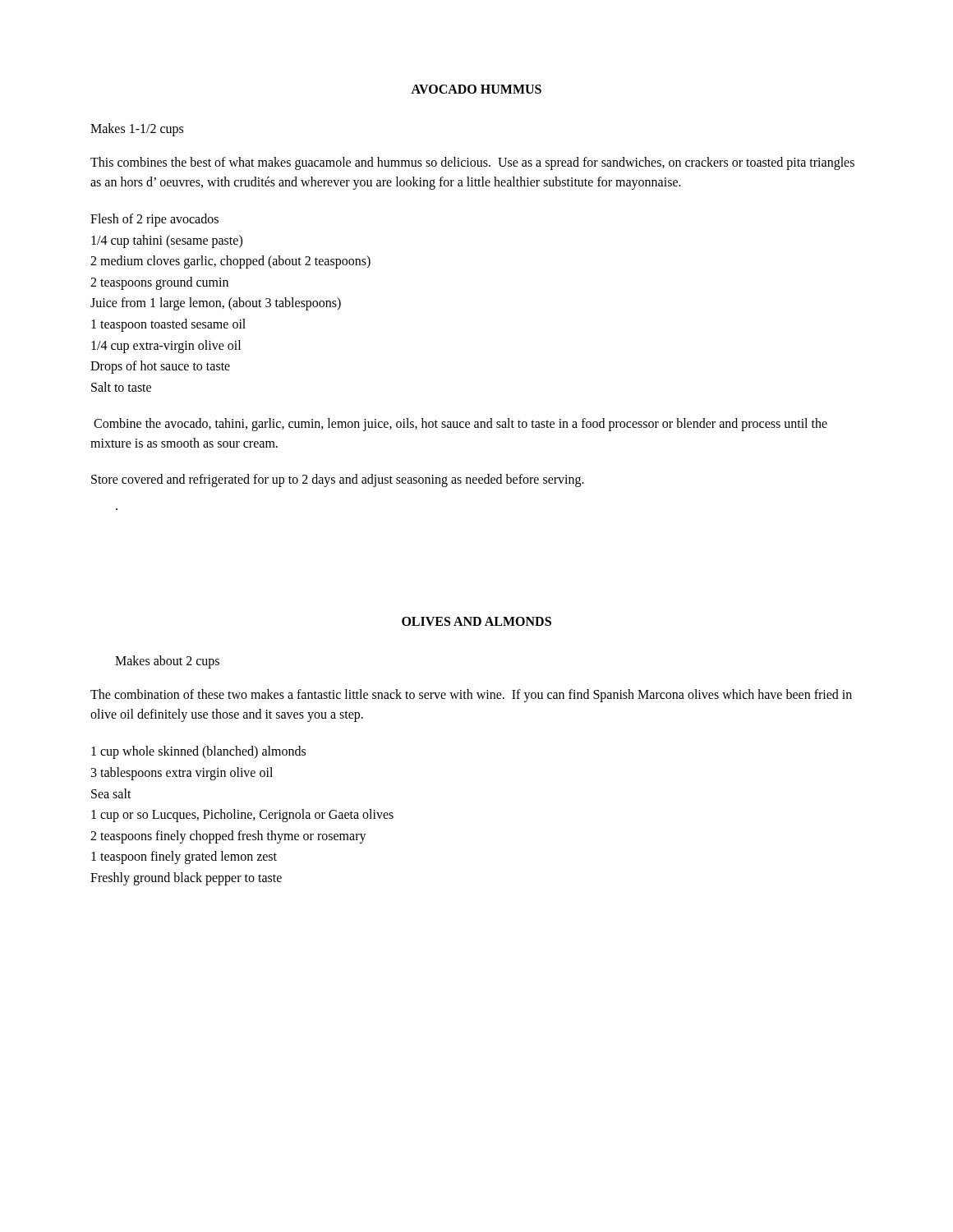The width and height of the screenshot is (953, 1232).
Task: Click on the element starting "1/4 cup extra-virgin olive oil"
Action: pos(166,345)
